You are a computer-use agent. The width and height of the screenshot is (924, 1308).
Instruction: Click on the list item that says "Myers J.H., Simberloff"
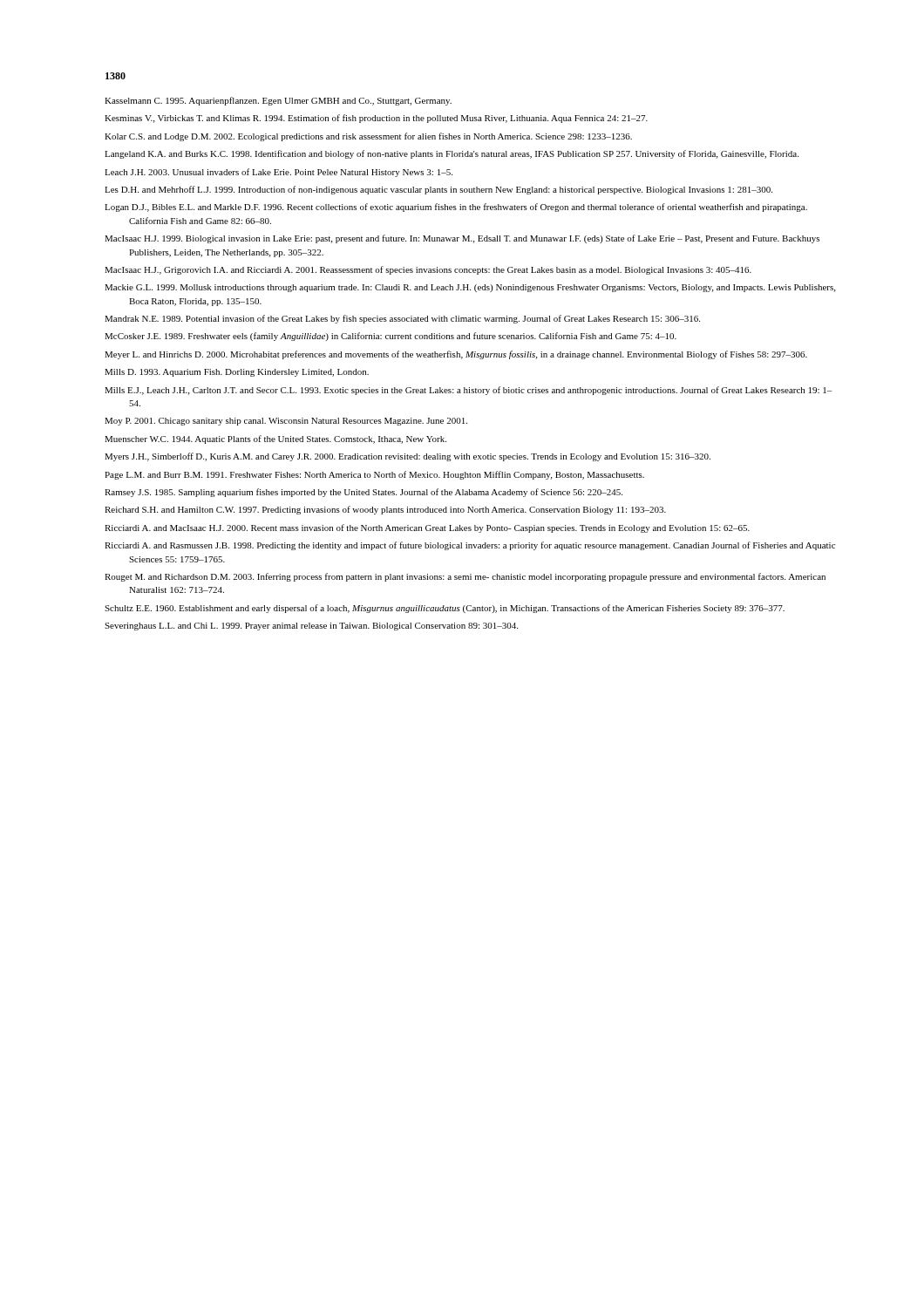pyautogui.click(x=408, y=456)
